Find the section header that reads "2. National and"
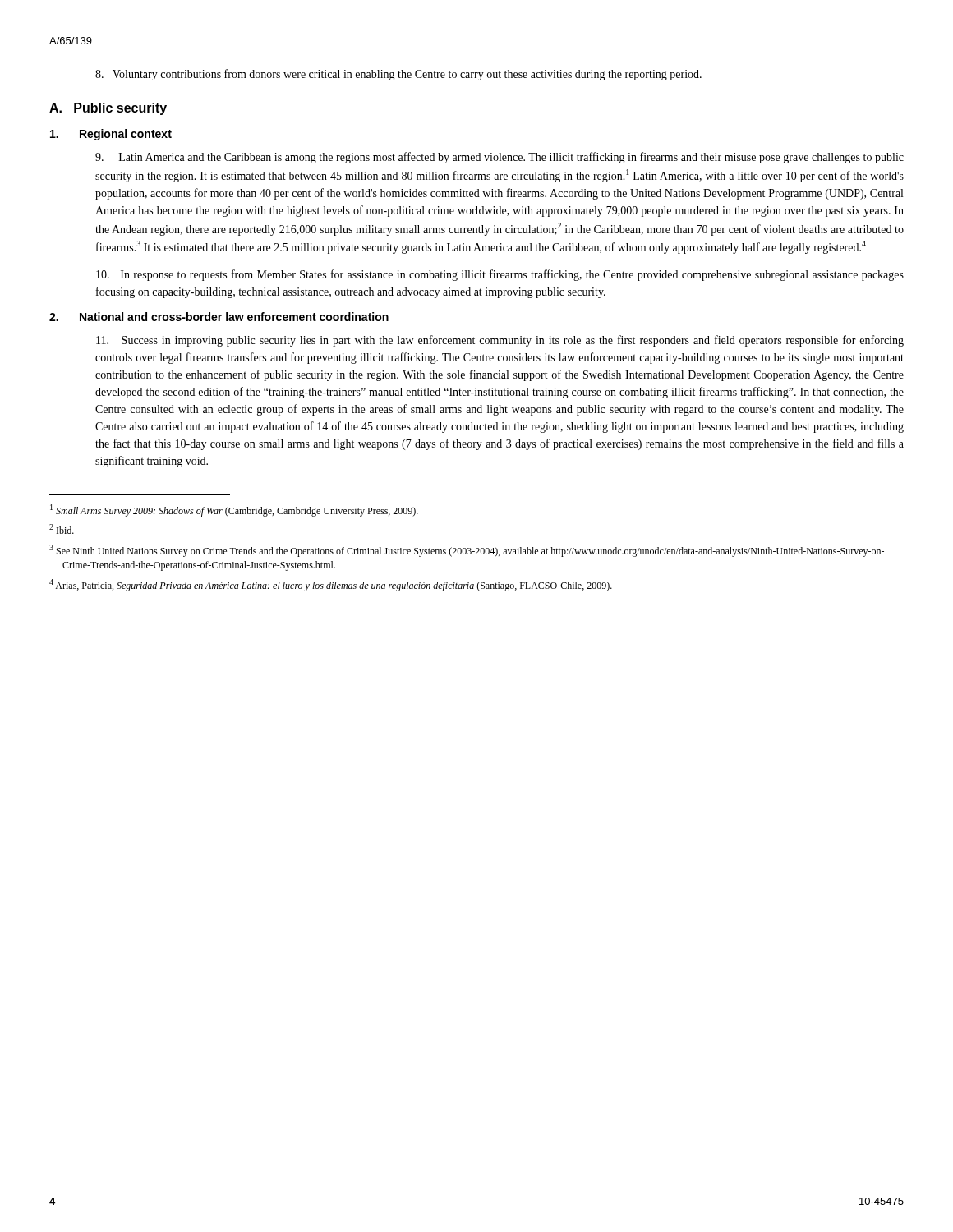Screen dimensions: 1232x953 pos(219,317)
